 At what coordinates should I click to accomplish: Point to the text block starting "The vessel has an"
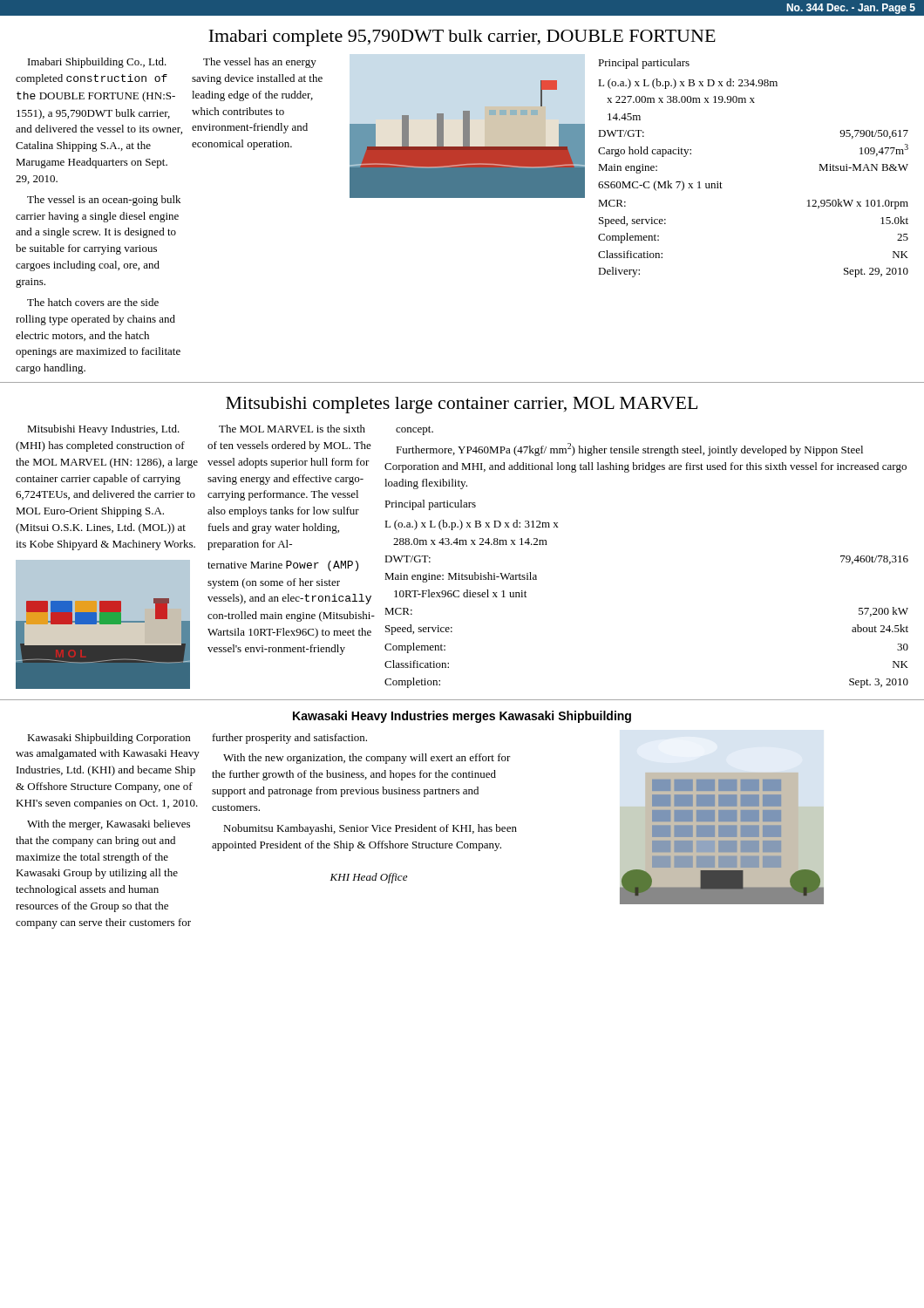[x=265, y=103]
